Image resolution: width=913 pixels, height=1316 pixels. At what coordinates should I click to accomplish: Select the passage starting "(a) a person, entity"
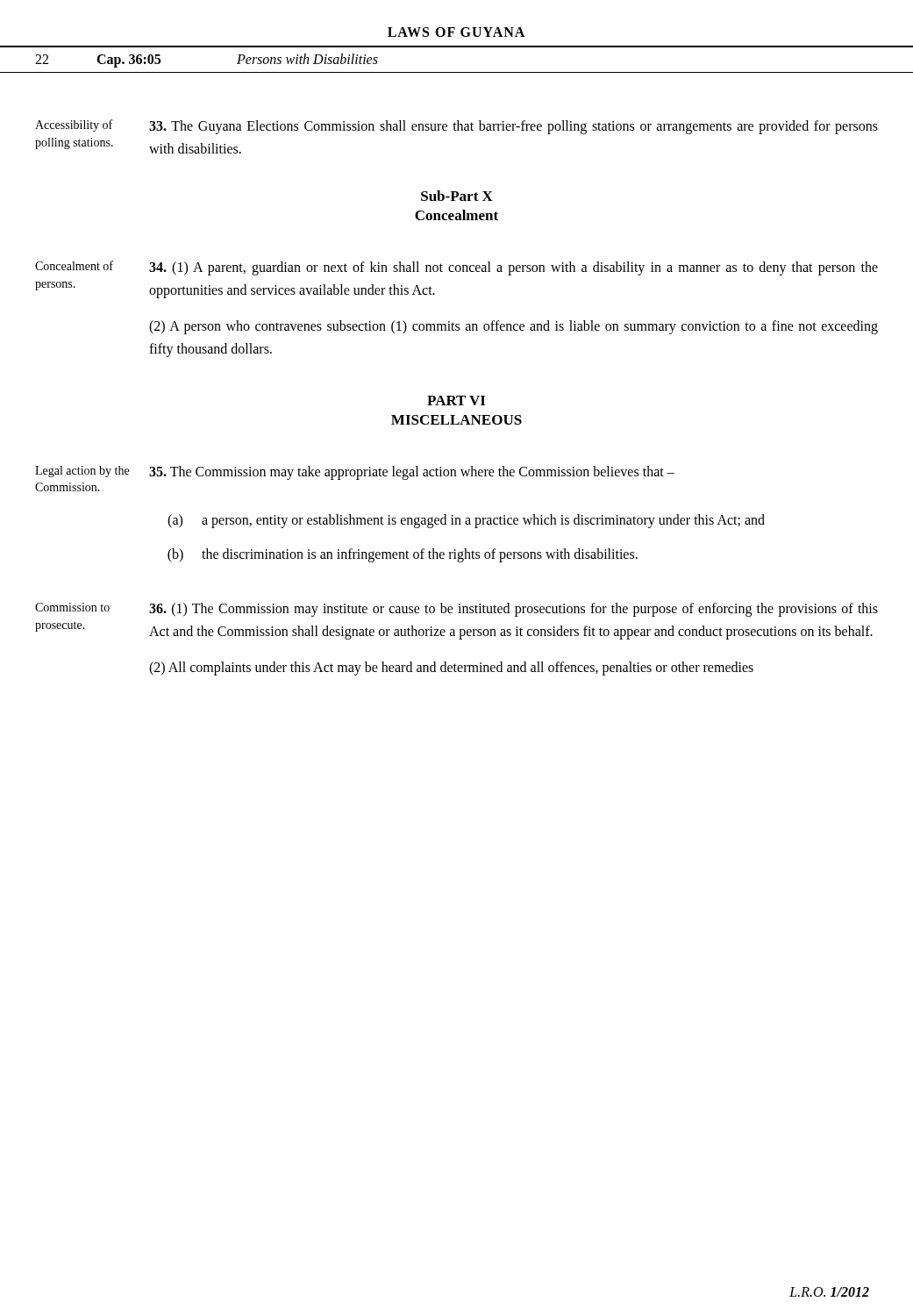click(514, 520)
